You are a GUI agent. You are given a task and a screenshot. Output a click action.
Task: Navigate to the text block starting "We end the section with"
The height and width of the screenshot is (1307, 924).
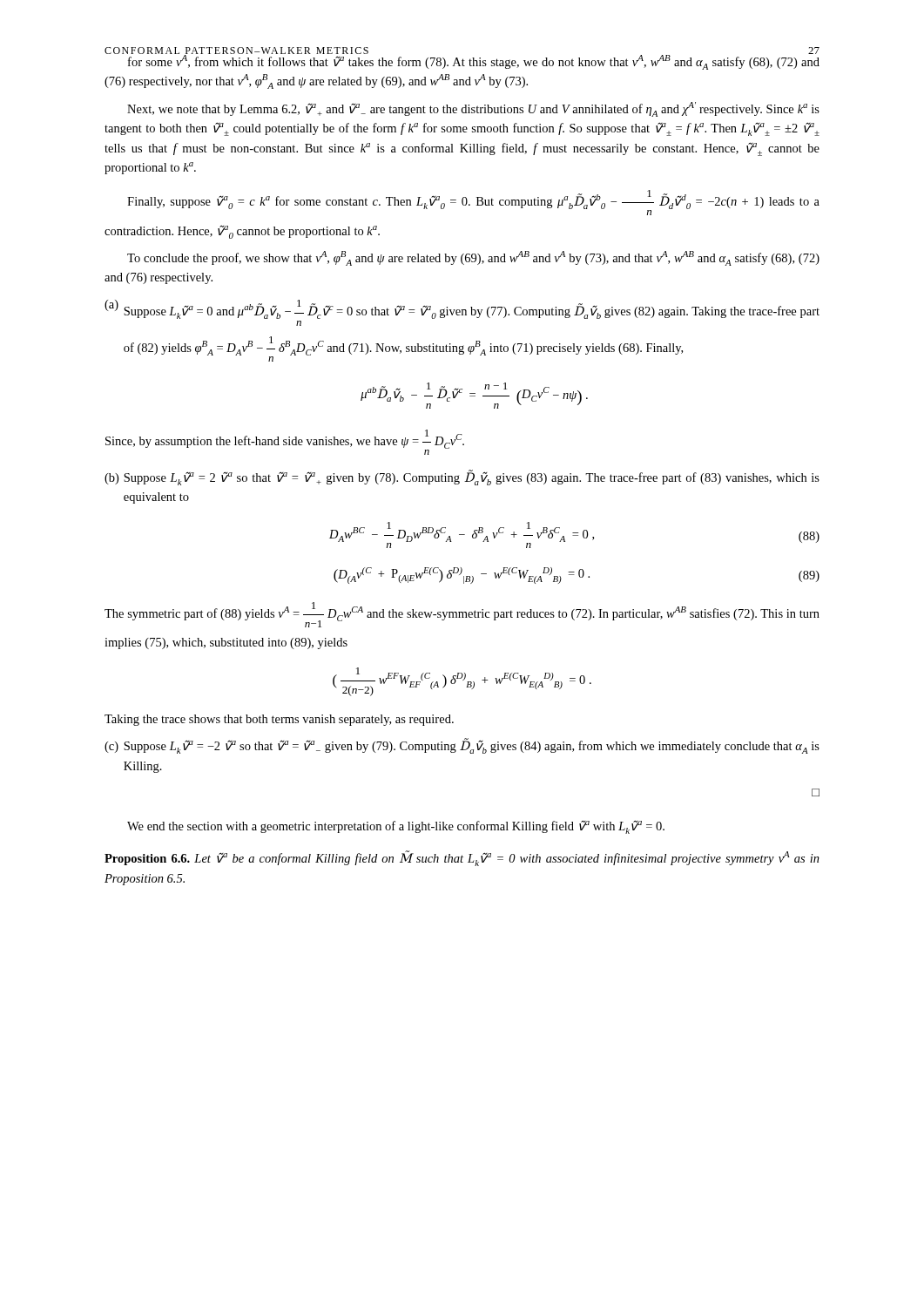point(462,827)
